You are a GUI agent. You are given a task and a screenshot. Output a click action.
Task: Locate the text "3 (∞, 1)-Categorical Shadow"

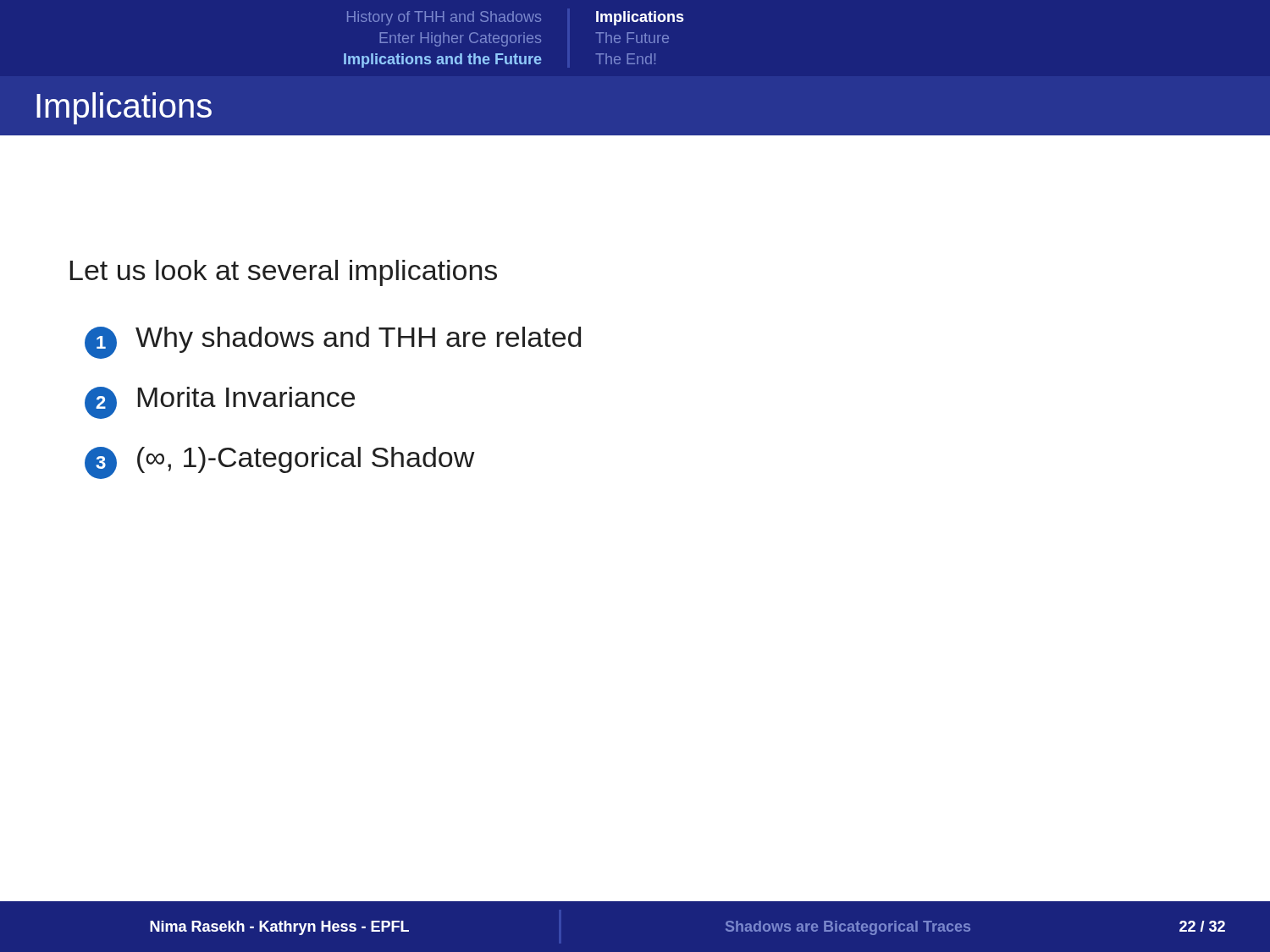tap(280, 459)
